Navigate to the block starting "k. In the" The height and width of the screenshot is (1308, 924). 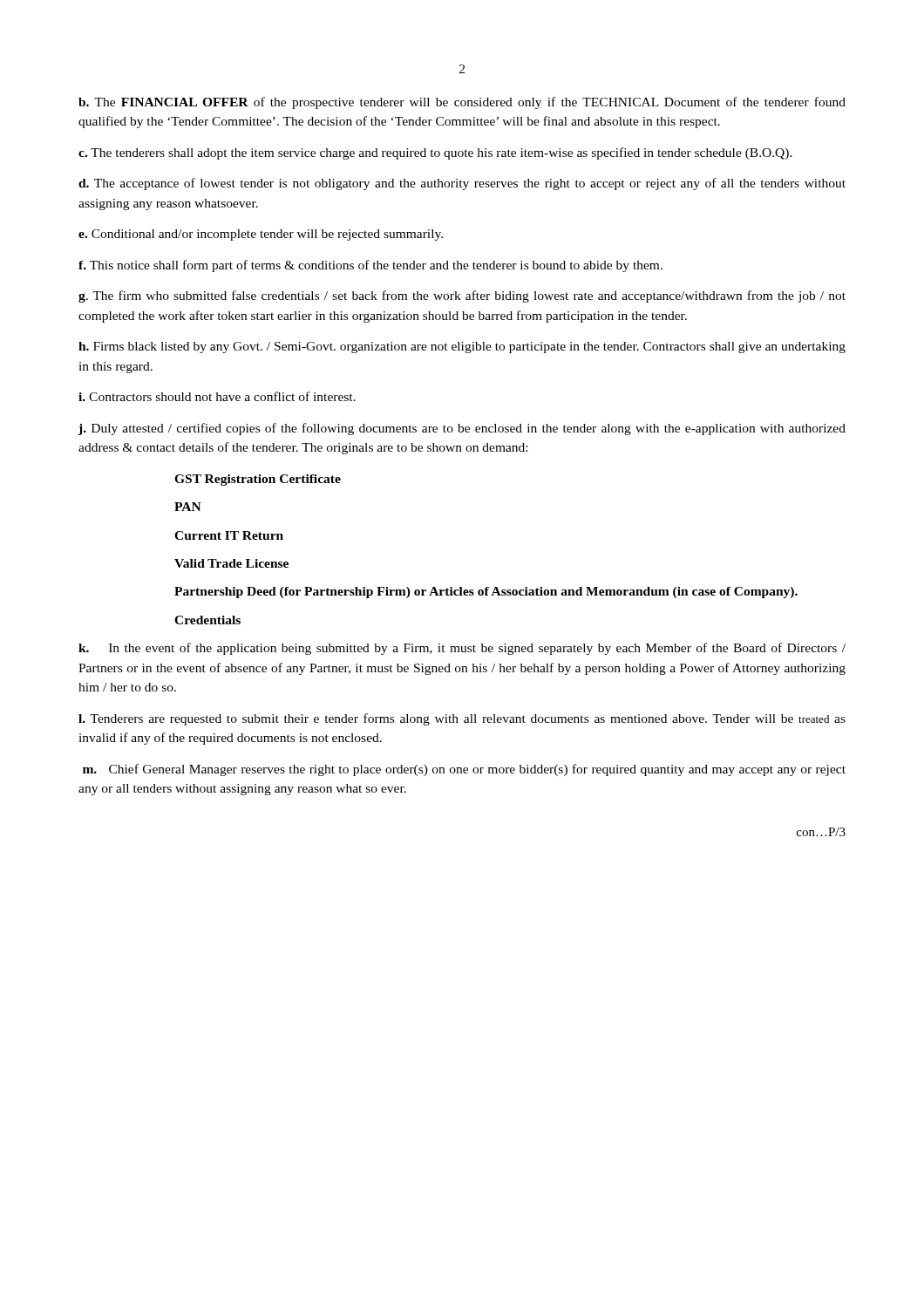point(462,667)
